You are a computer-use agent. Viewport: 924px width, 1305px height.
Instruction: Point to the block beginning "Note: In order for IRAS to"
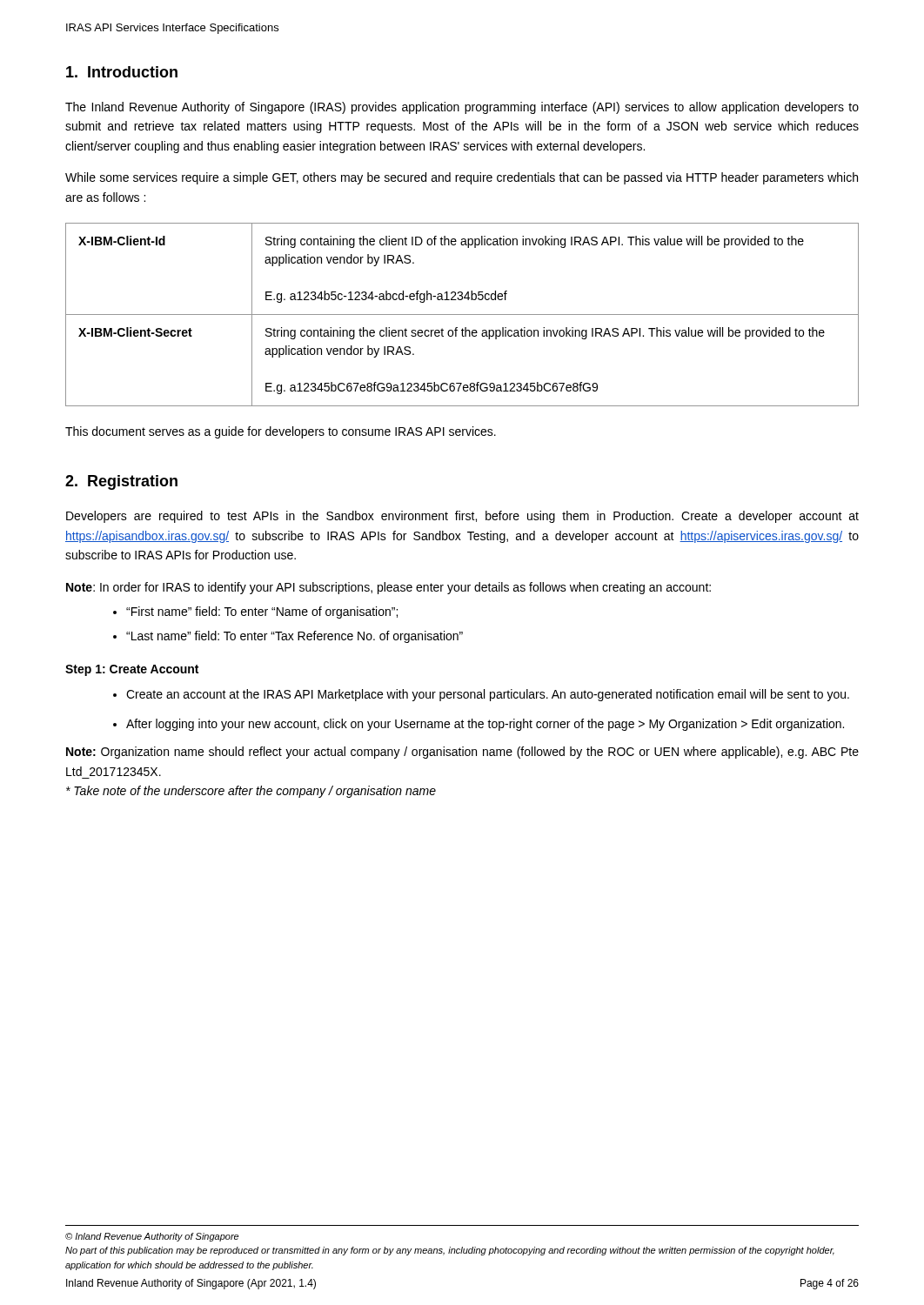389,587
